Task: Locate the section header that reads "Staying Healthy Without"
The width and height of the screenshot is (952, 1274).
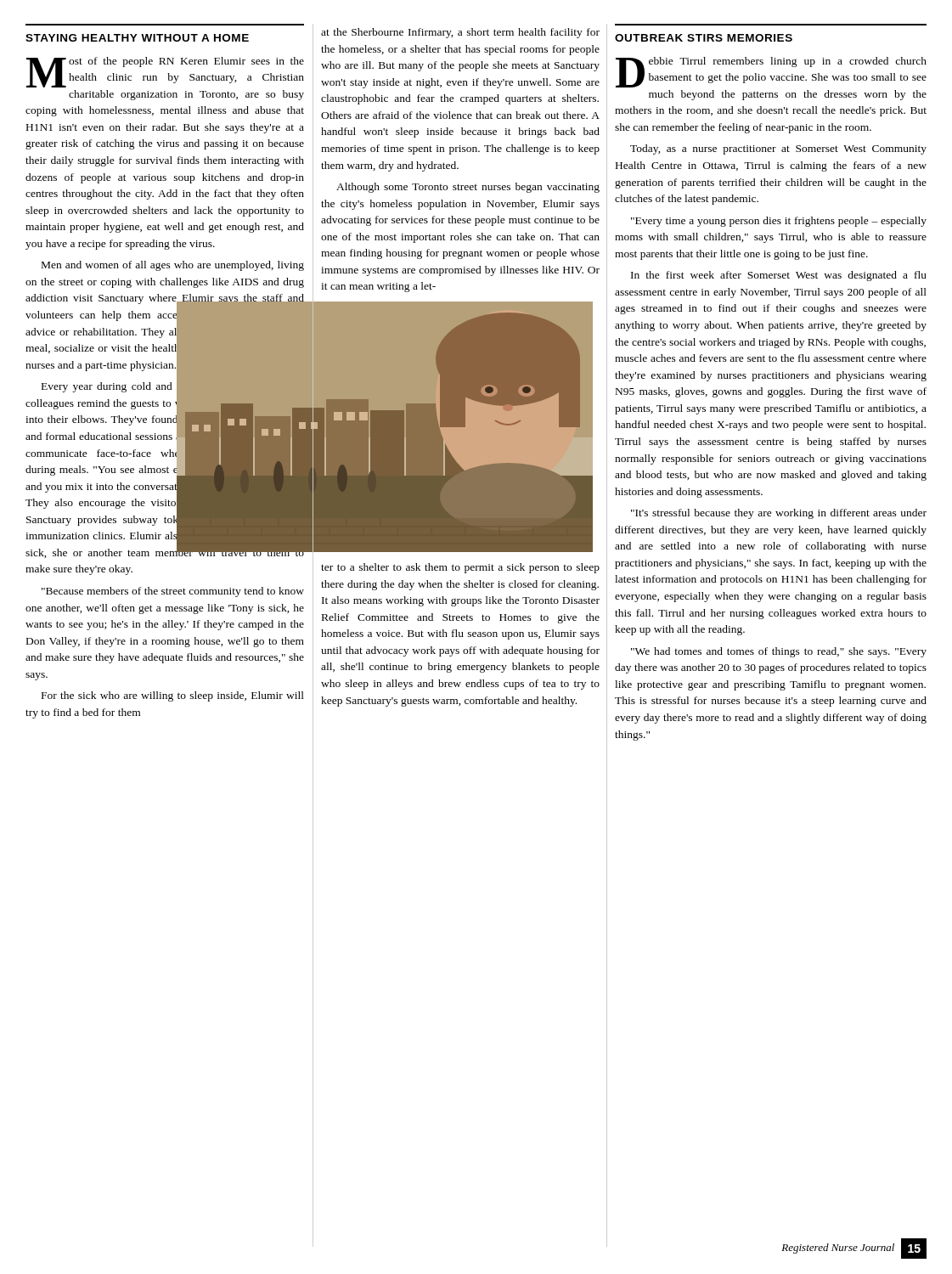Action: click(x=137, y=38)
